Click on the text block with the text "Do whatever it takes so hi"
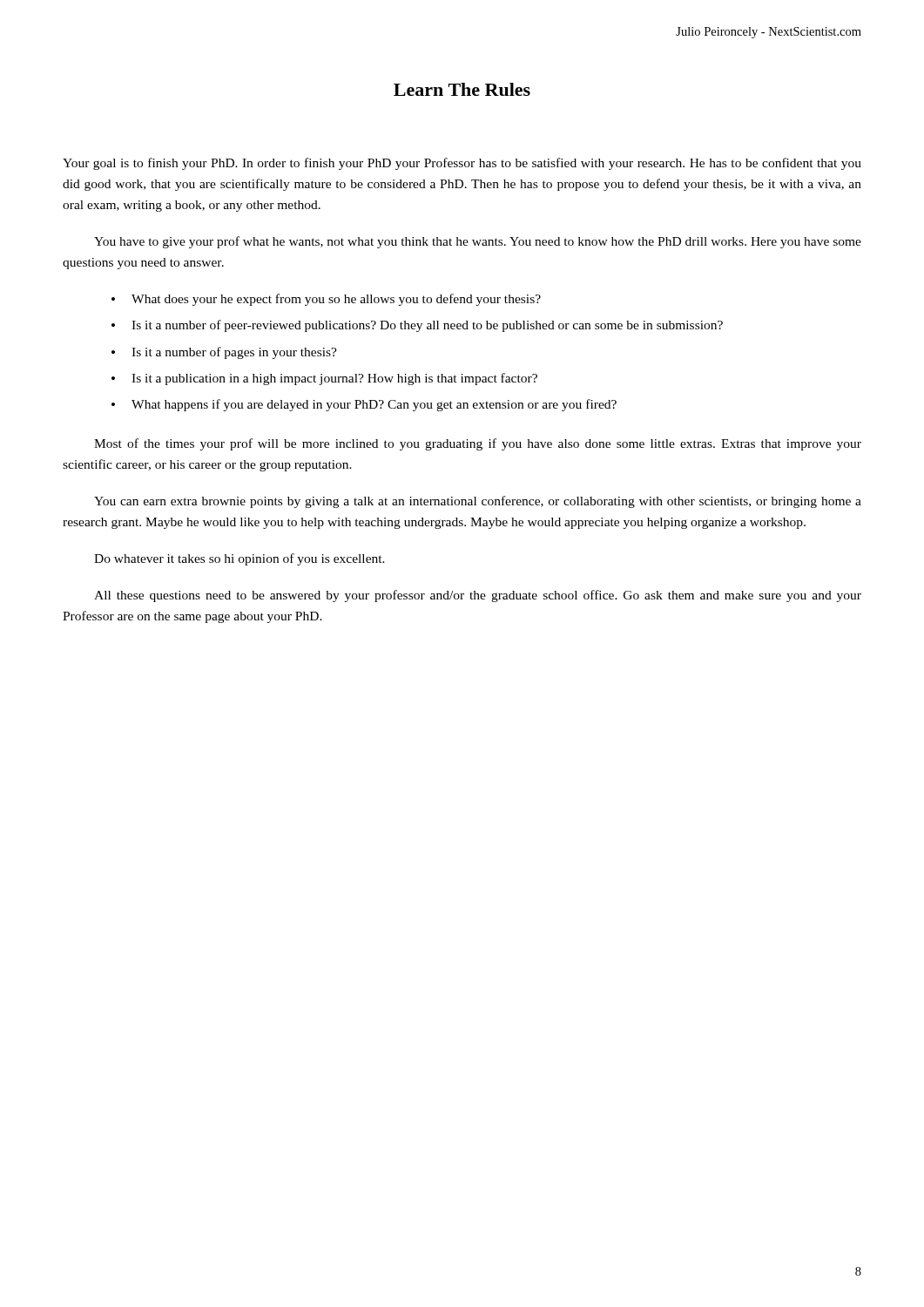The image size is (924, 1307). coord(240,558)
